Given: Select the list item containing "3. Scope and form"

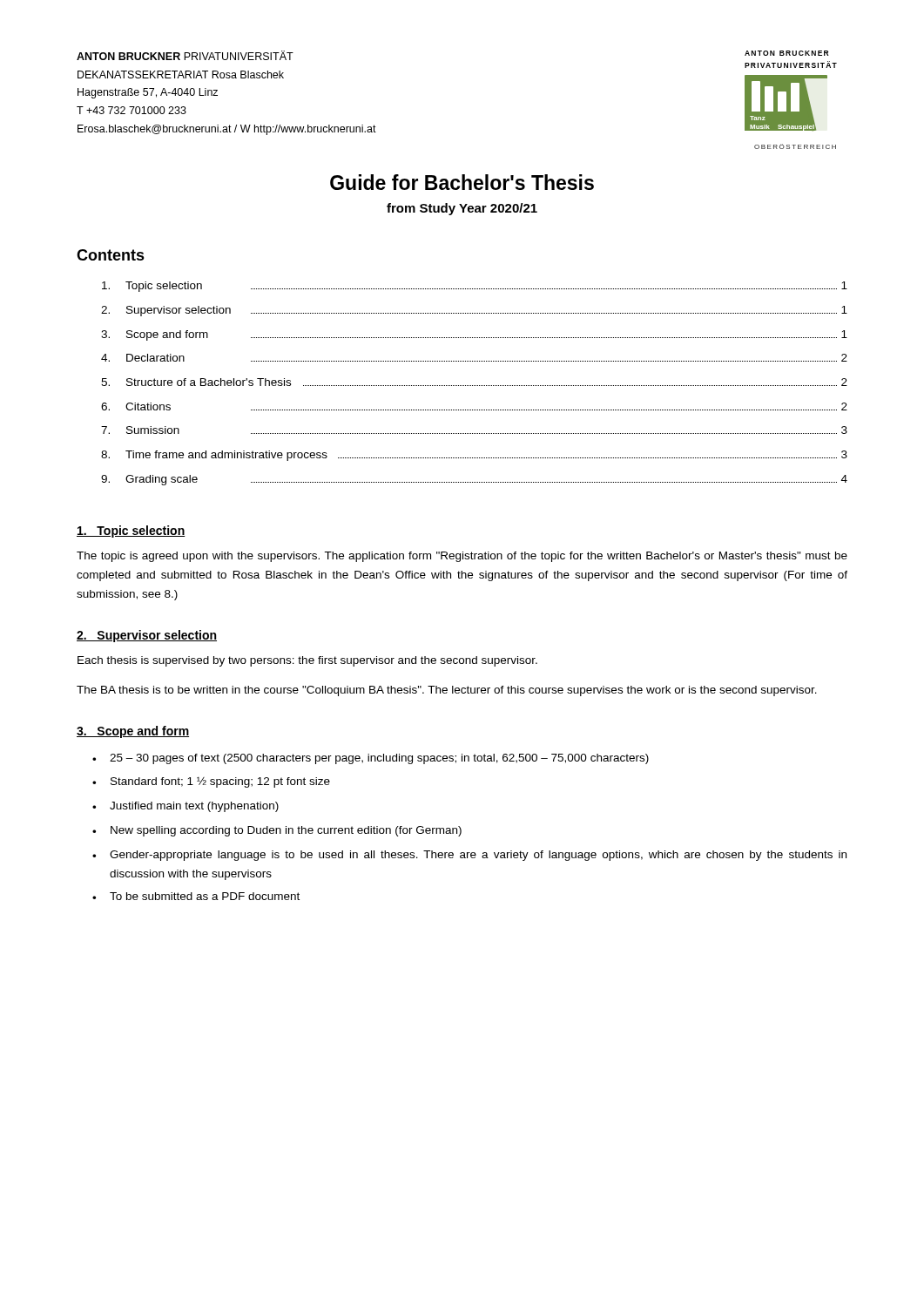Looking at the screenshot, I should [x=474, y=334].
